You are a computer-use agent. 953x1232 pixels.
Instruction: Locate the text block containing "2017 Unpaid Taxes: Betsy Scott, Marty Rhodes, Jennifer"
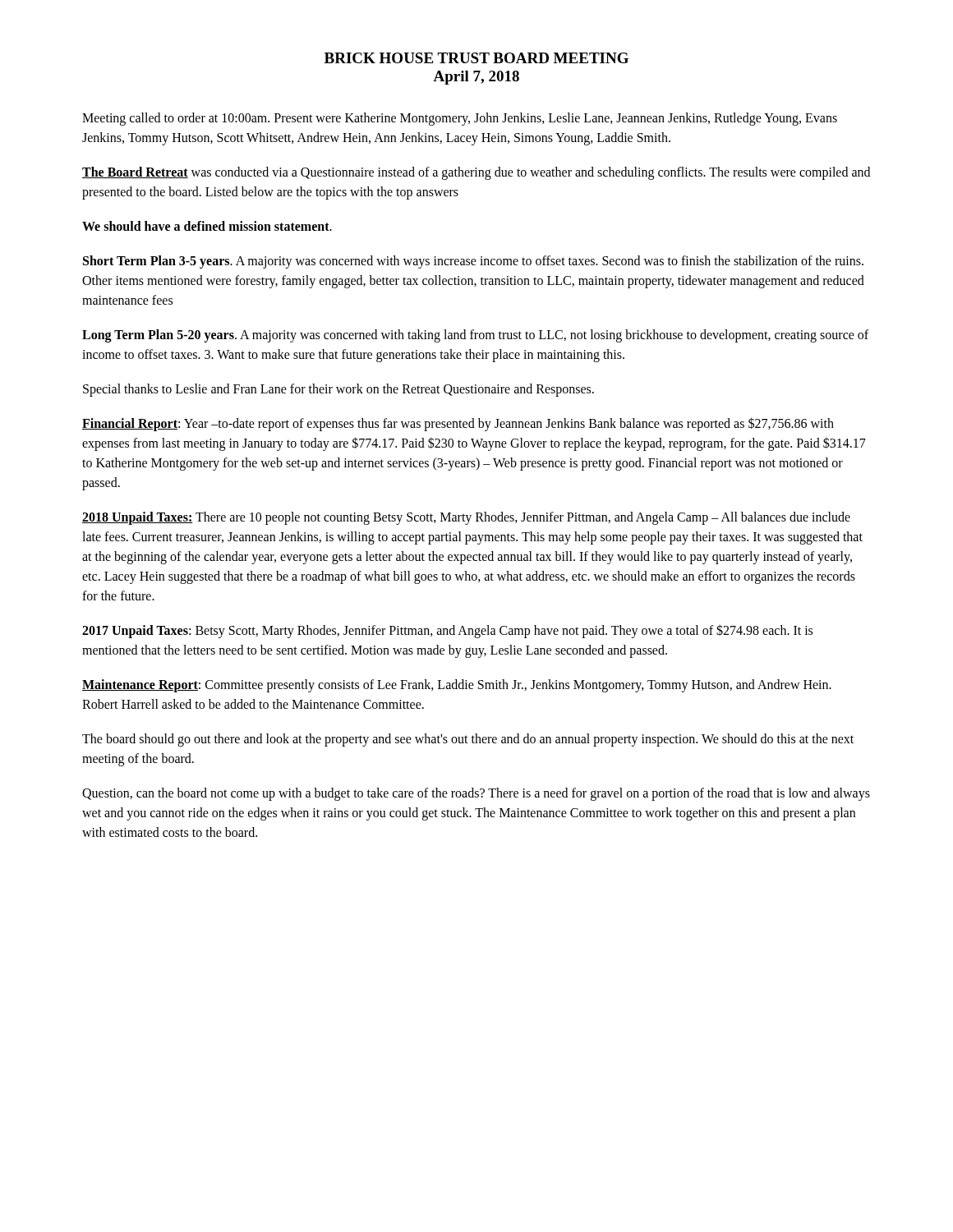coord(476,641)
